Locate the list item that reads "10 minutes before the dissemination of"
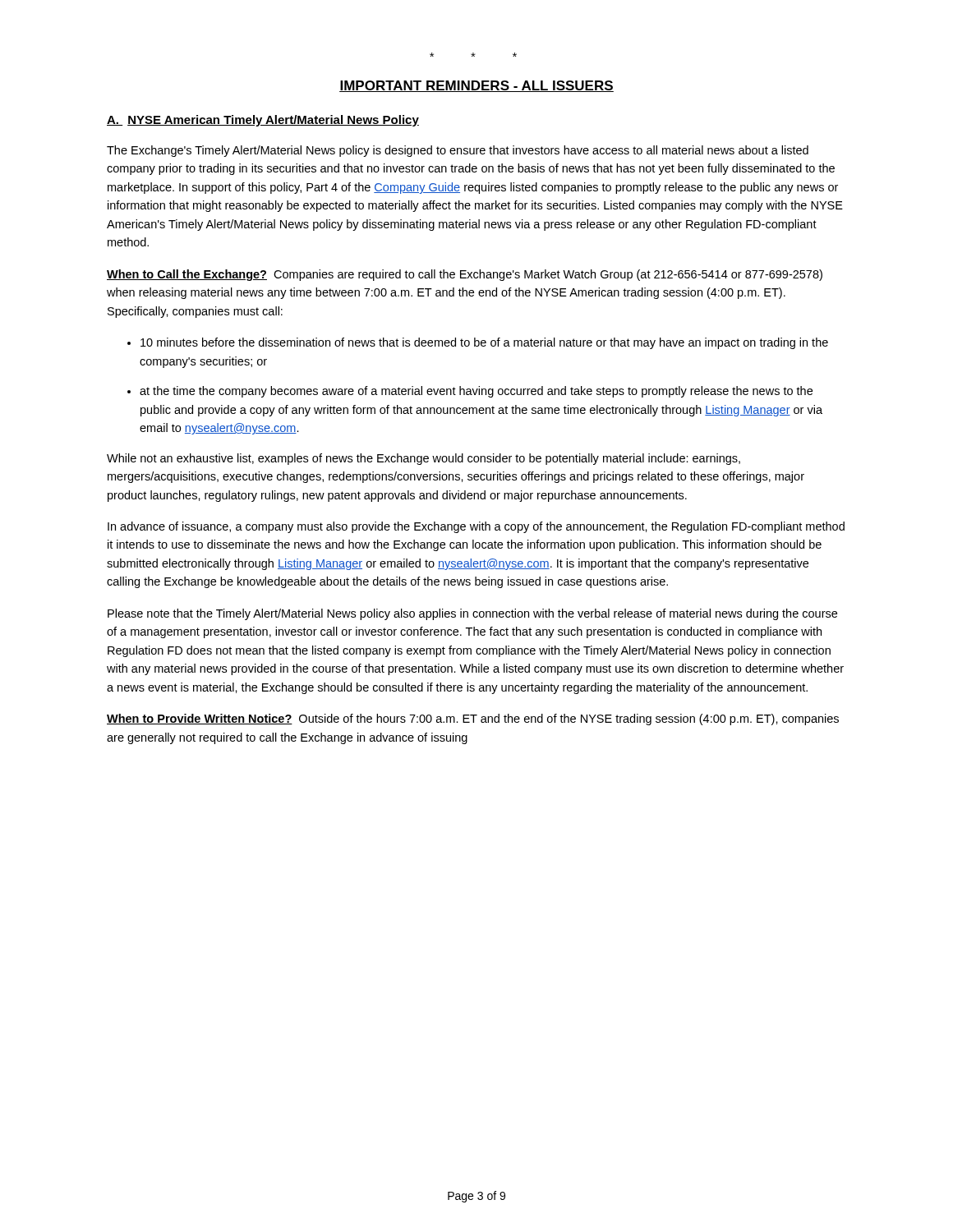The width and height of the screenshot is (953, 1232). tap(484, 352)
